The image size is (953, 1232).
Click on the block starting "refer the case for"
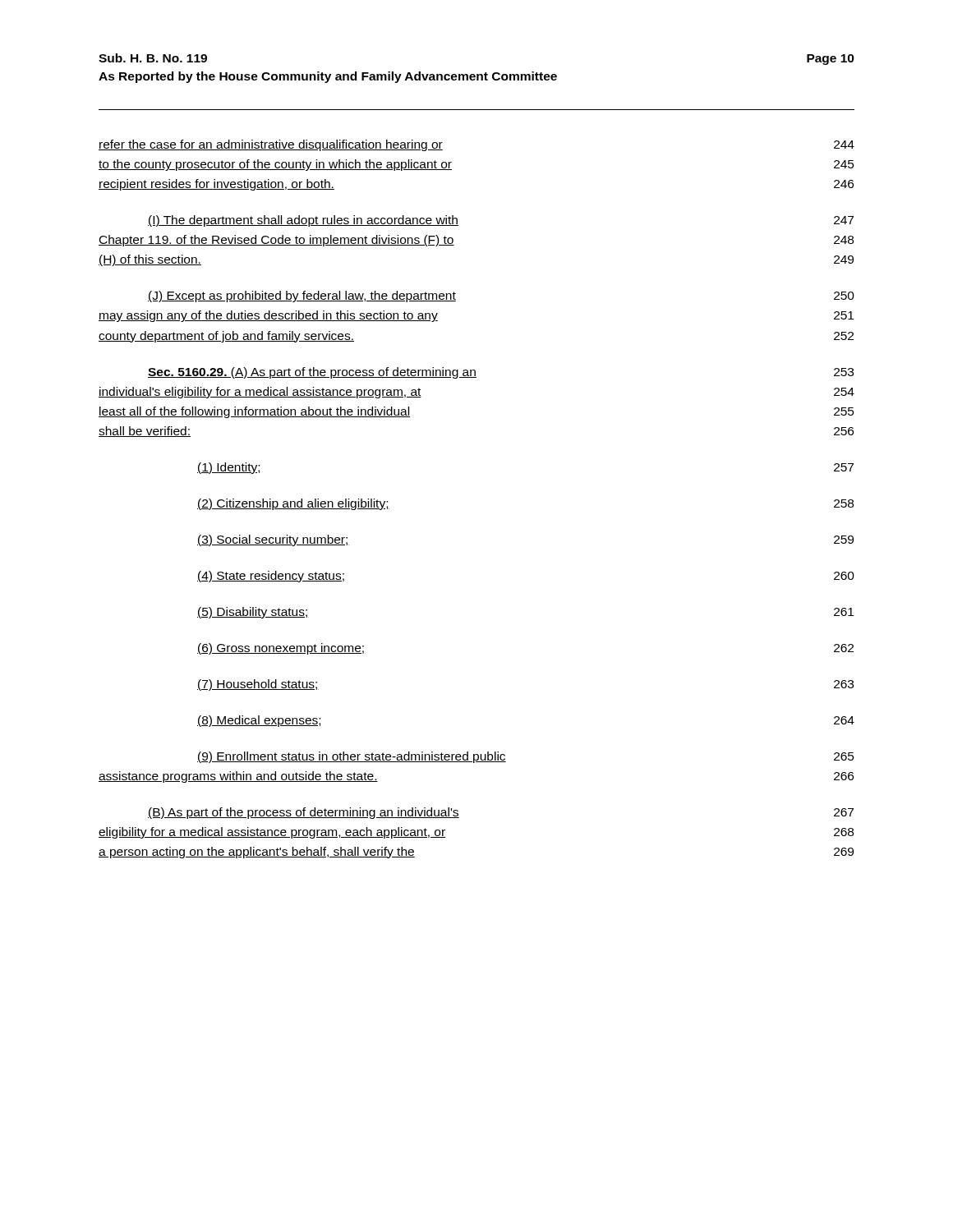click(x=211, y=145)
